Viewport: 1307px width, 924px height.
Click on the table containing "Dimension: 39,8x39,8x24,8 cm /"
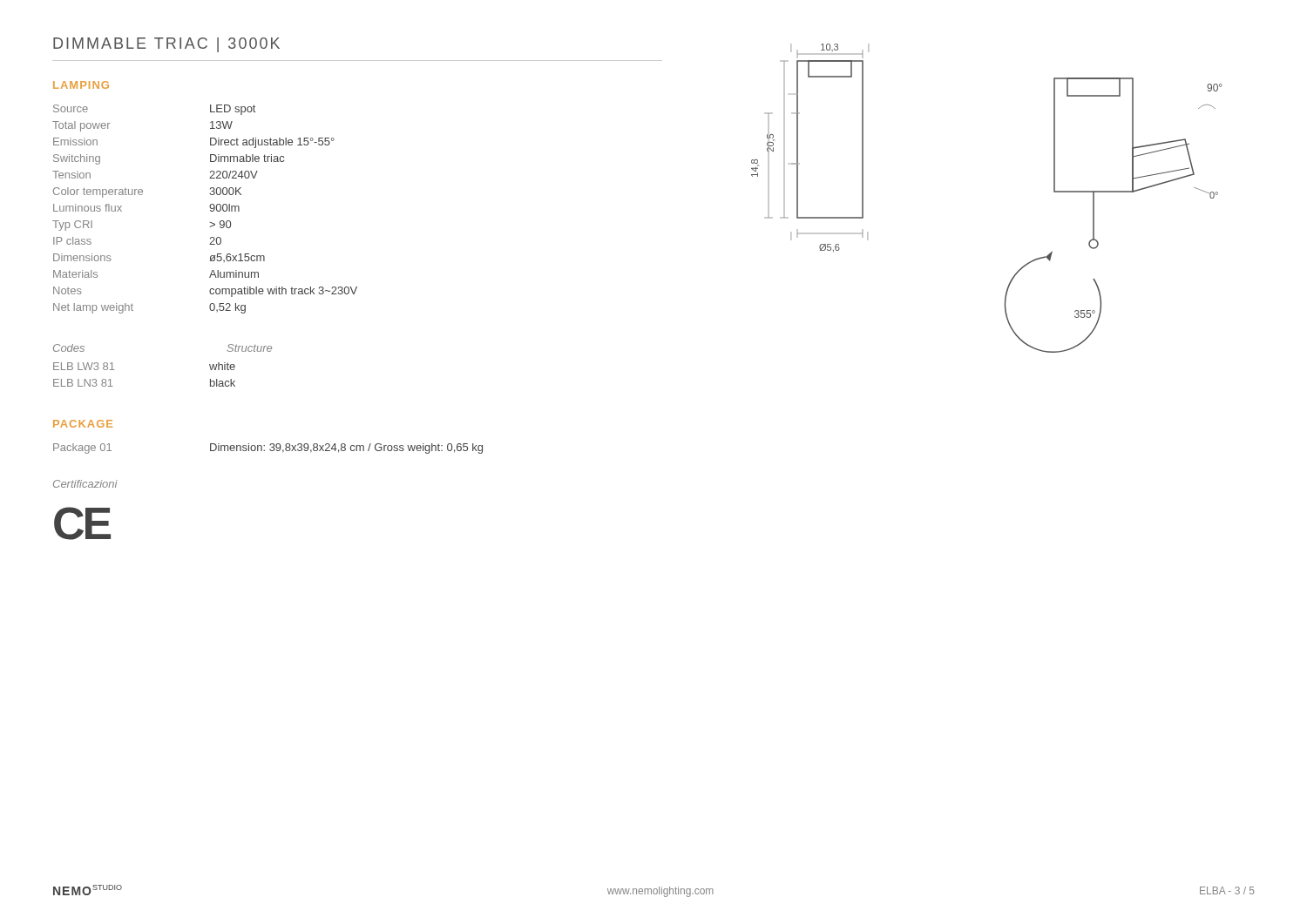tap(357, 447)
